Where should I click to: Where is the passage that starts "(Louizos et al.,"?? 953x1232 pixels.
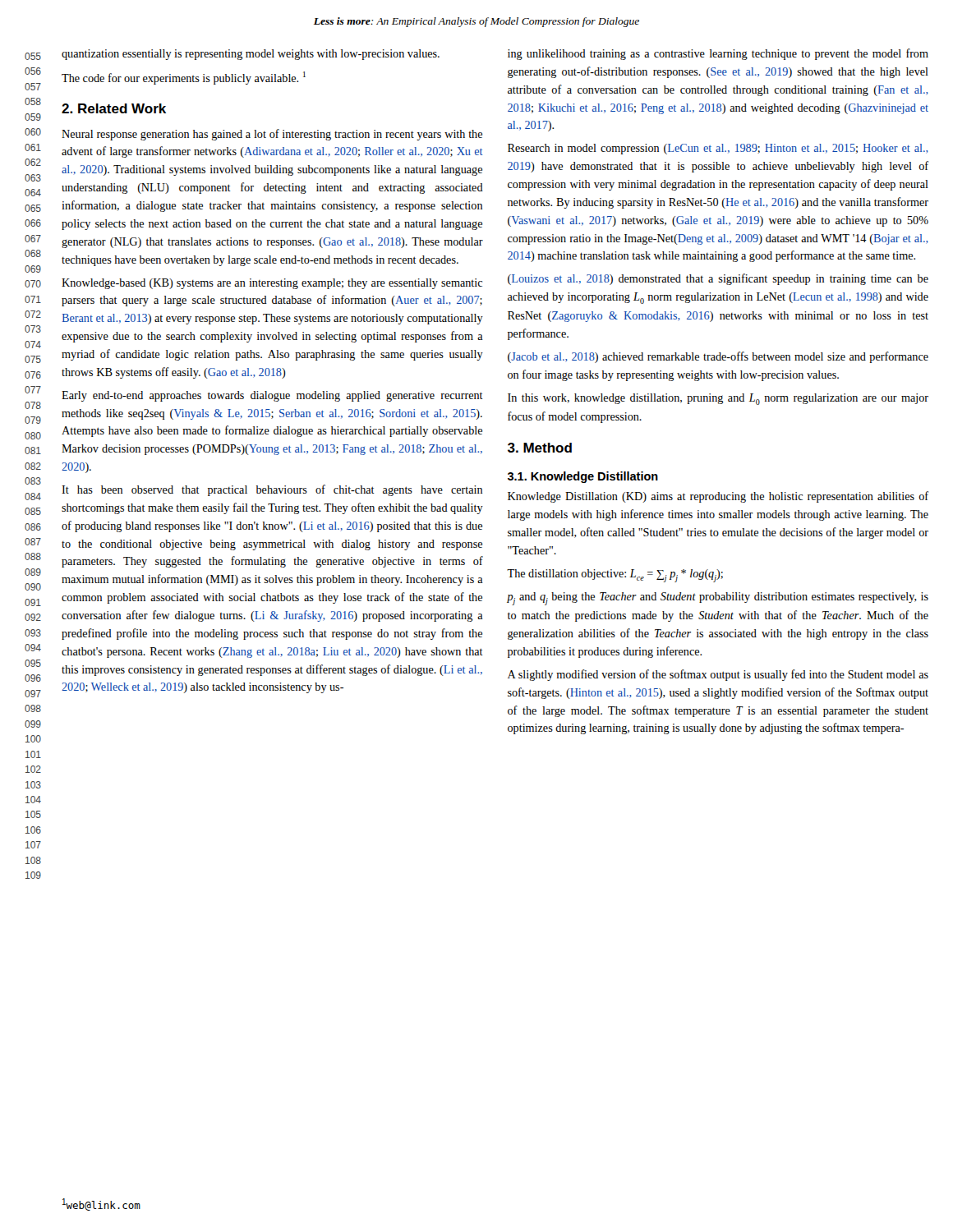pos(718,307)
